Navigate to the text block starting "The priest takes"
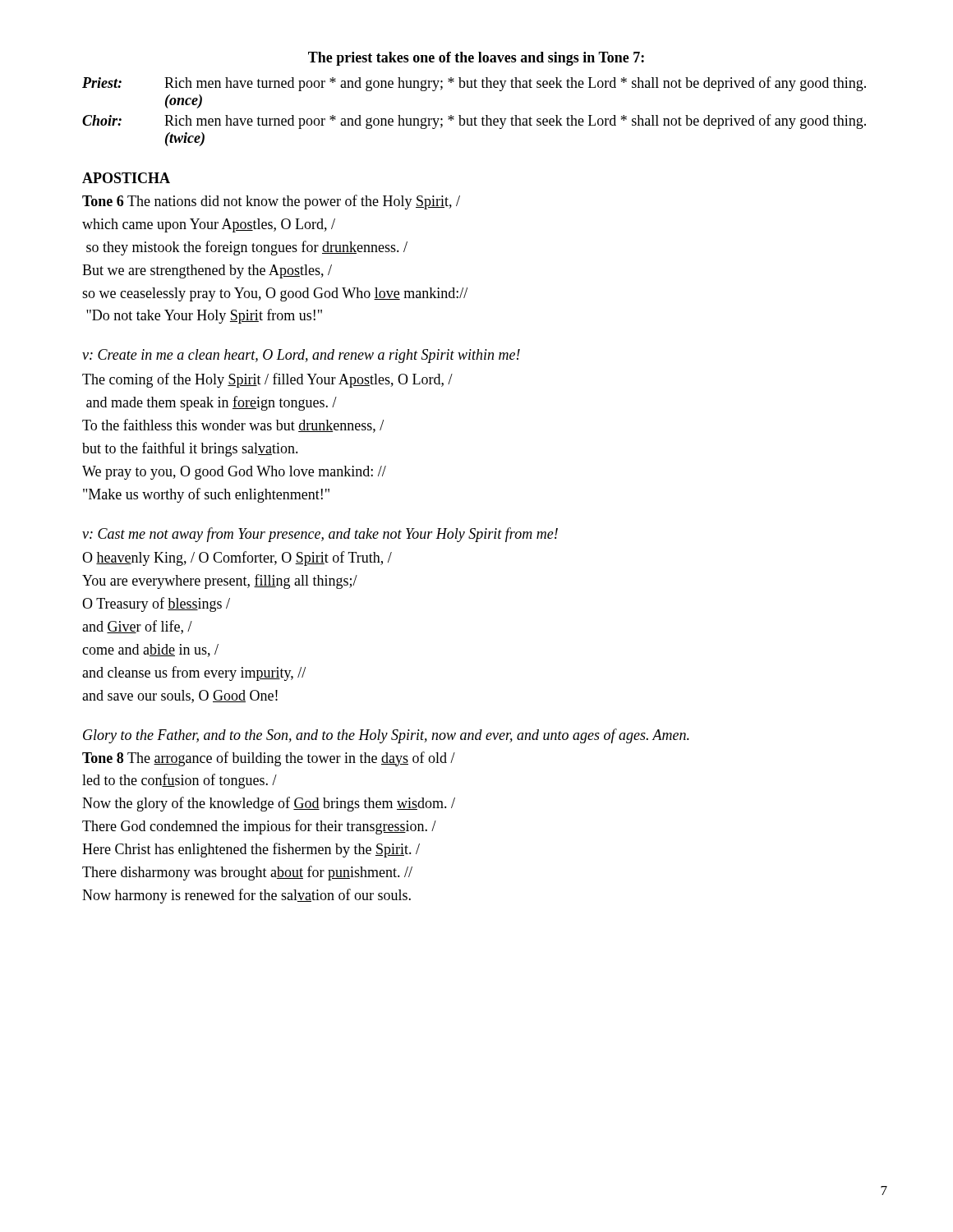Viewport: 953px width, 1232px height. tap(476, 57)
